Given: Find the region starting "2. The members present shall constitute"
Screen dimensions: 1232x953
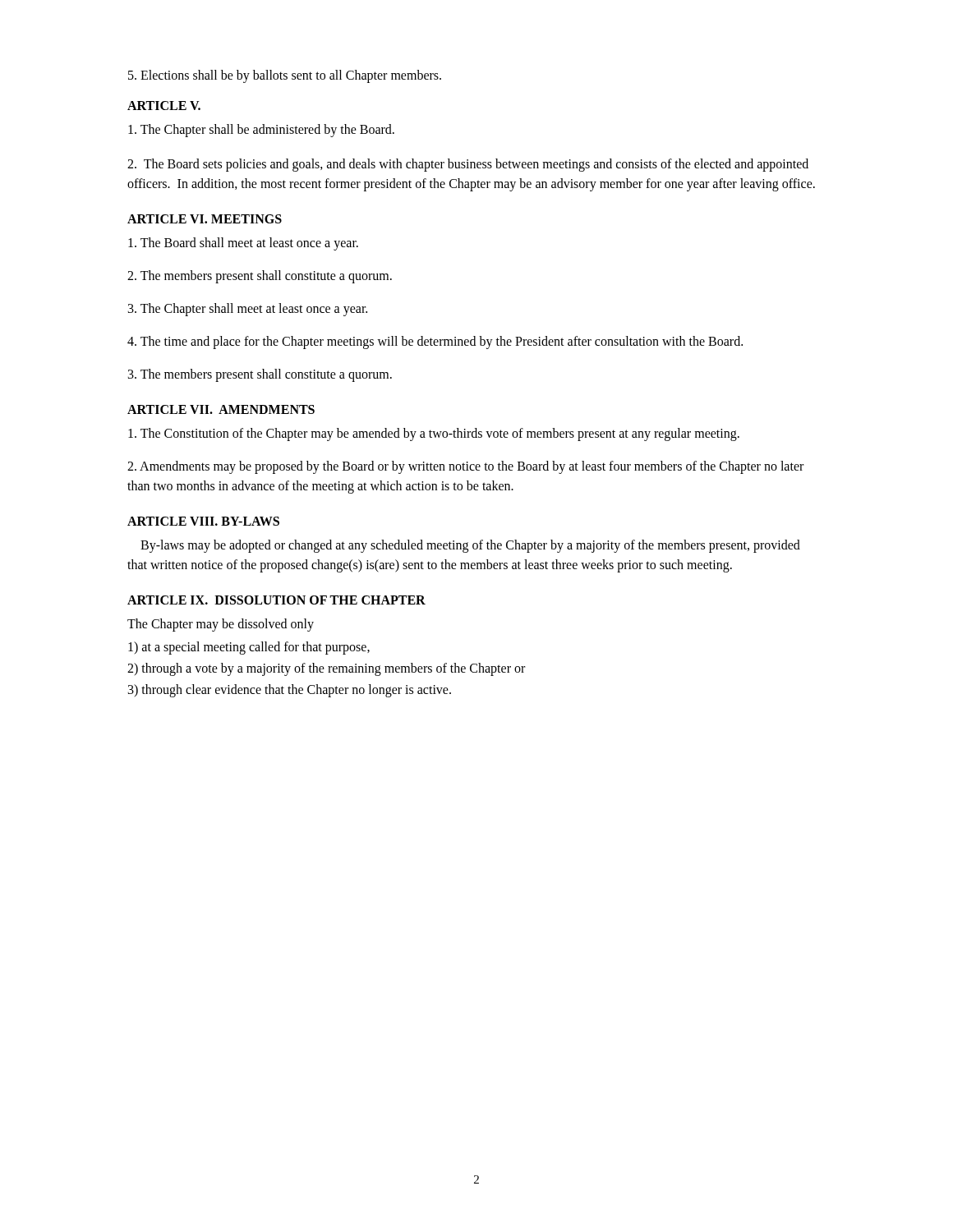Looking at the screenshot, I should coord(260,276).
